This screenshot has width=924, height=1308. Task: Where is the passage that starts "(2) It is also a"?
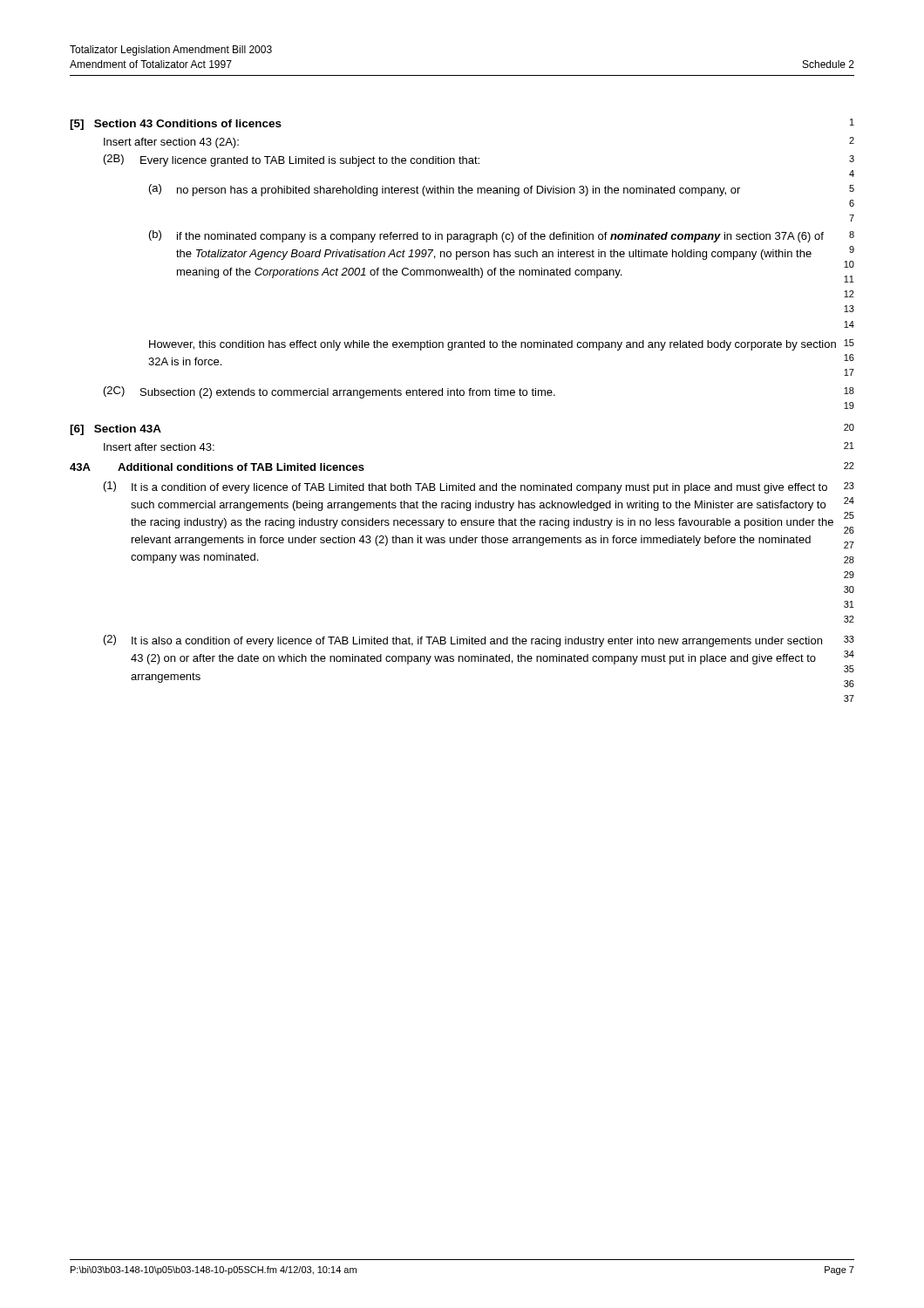tap(462, 670)
